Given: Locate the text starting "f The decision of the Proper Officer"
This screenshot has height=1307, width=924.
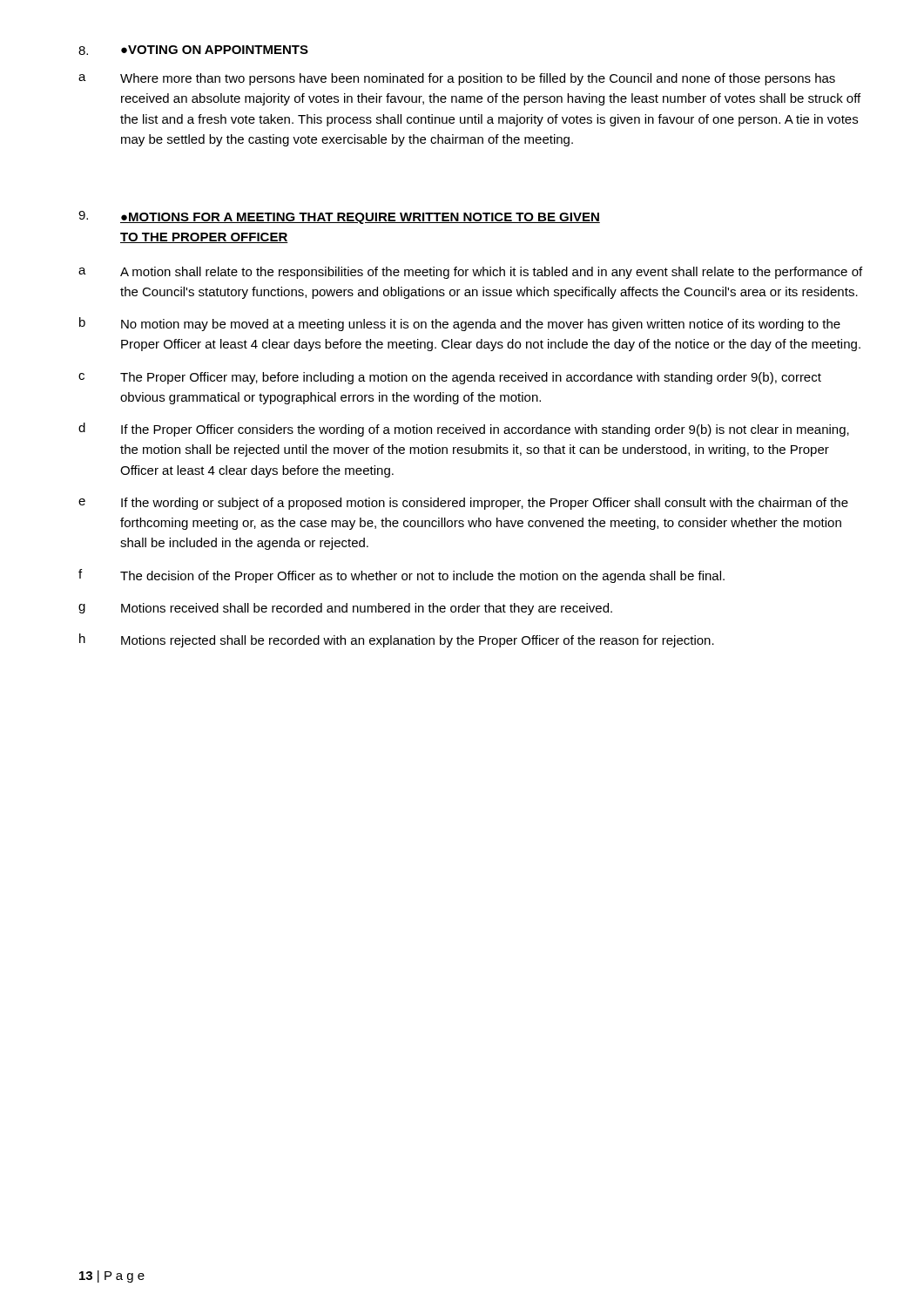Looking at the screenshot, I should [x=471, y=575].
